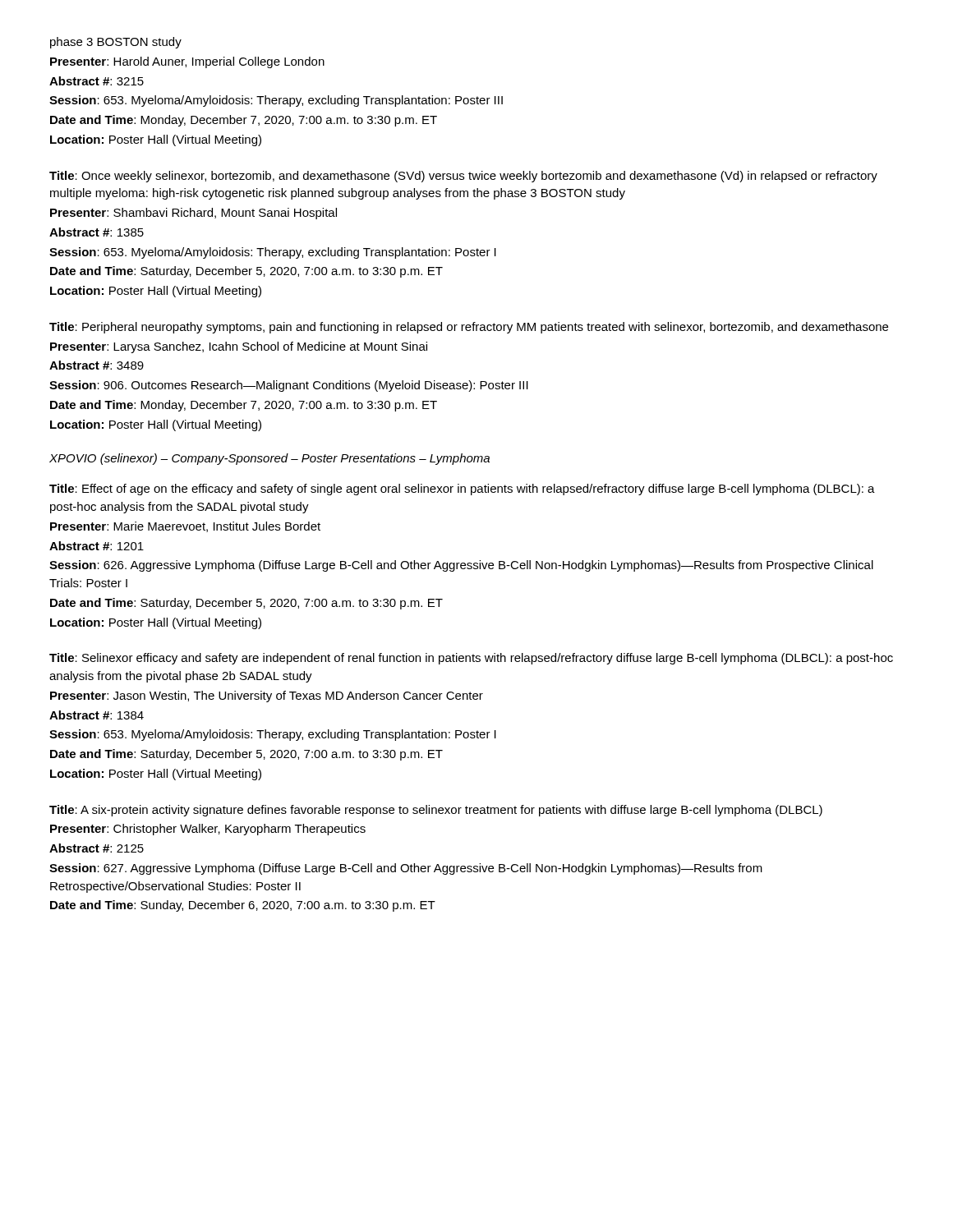The width and height of the screenshot is (953, 1232).
Task: Select the text block with the text "phase 3 BOSTON study Presenter: Harold Auner,"
Action: (x=476, y=91)
